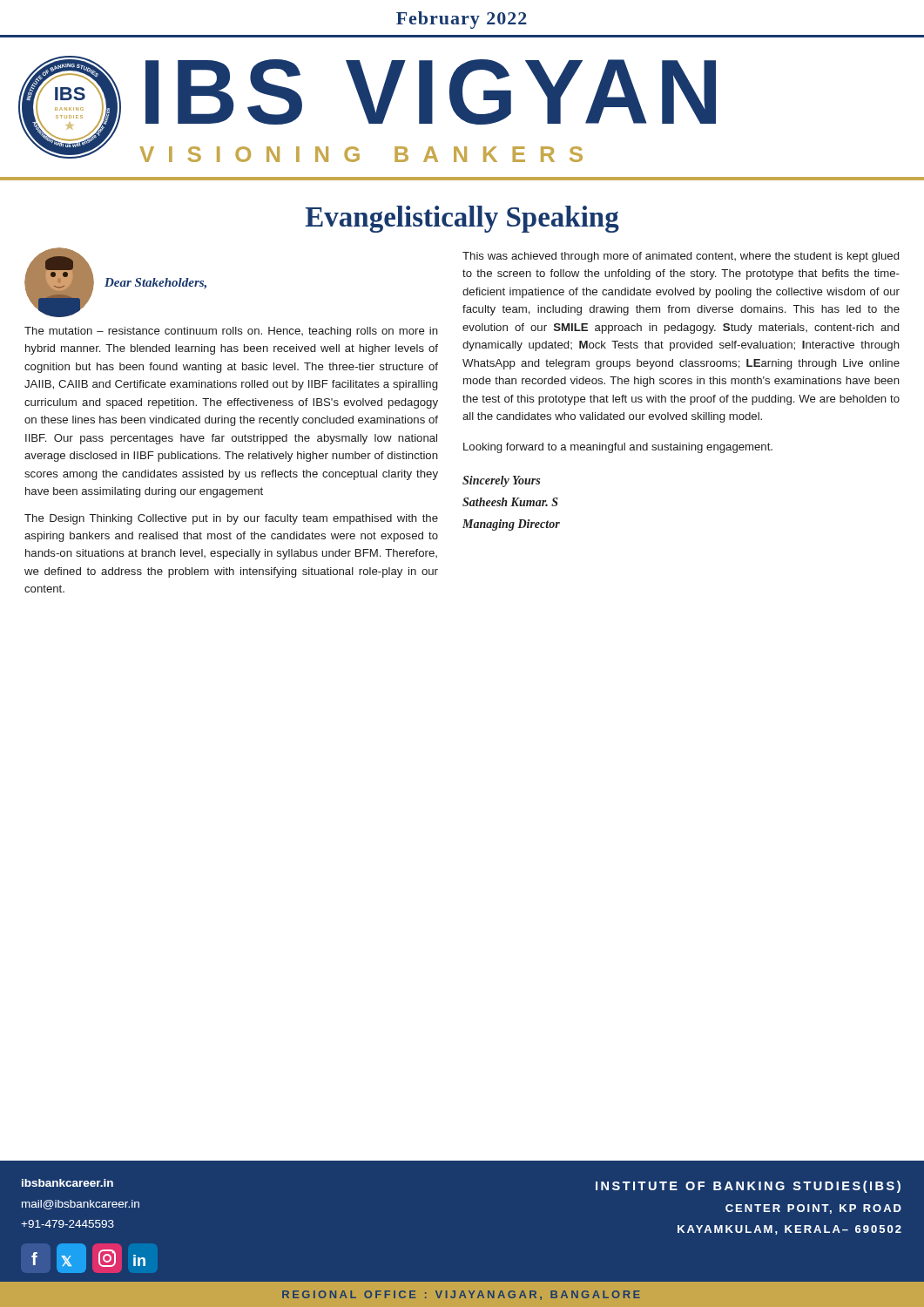Locate the text starting "Evangelistically Speaking"
The height and width of the screenshot is (1307, 924).
pos(462,217)
